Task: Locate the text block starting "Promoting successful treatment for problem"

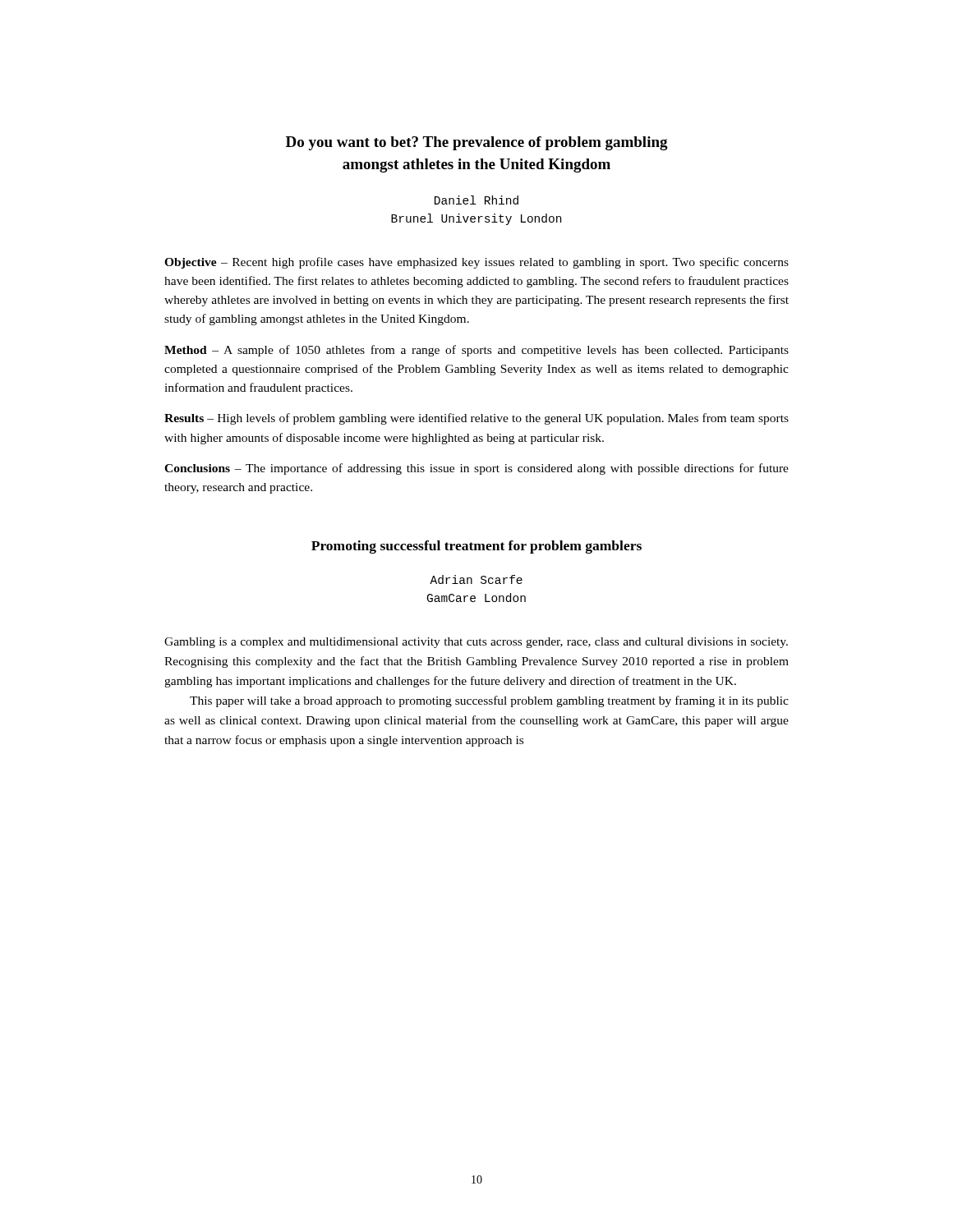Action: tap(476, 546)
